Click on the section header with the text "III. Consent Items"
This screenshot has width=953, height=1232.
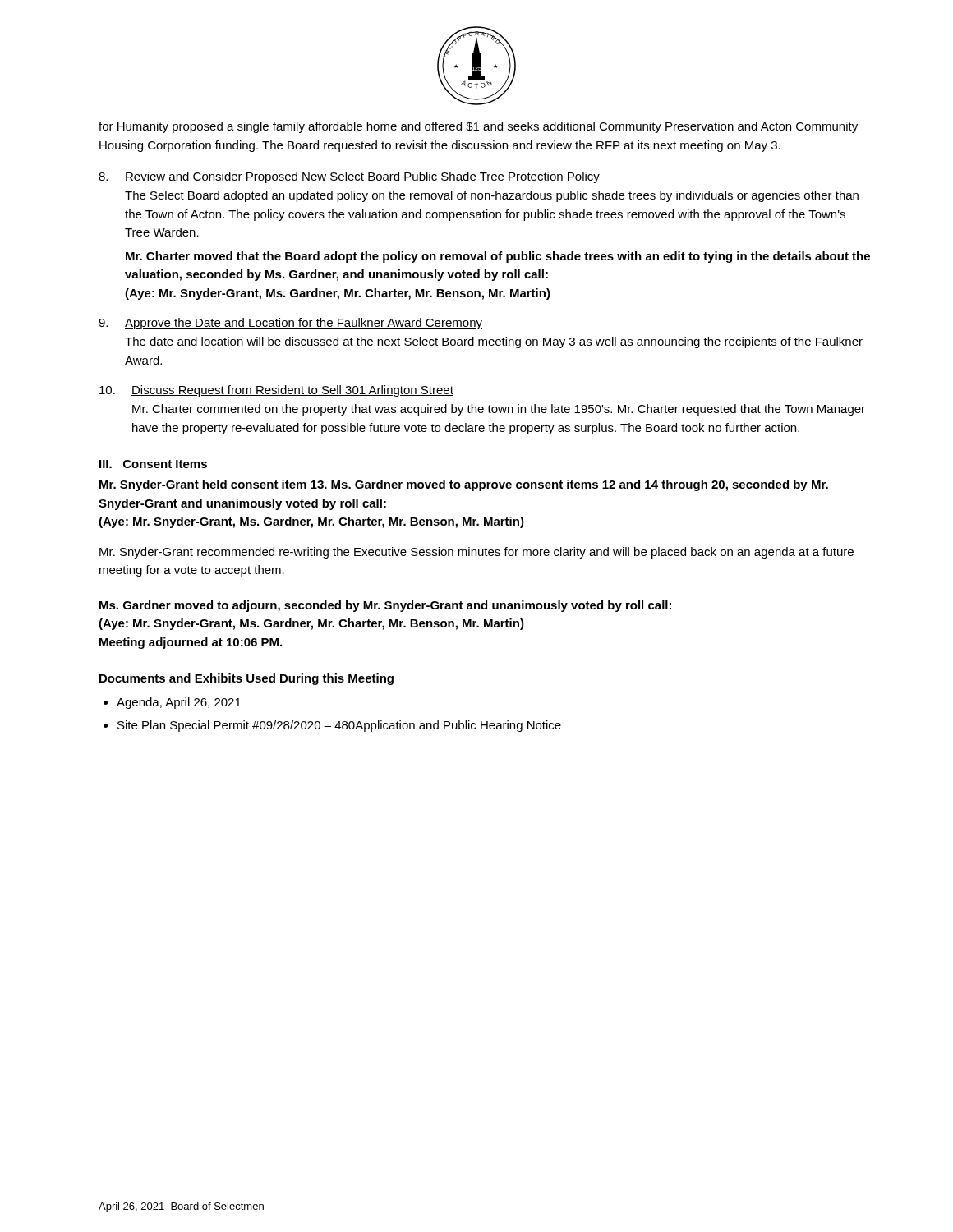coord(153,464)
